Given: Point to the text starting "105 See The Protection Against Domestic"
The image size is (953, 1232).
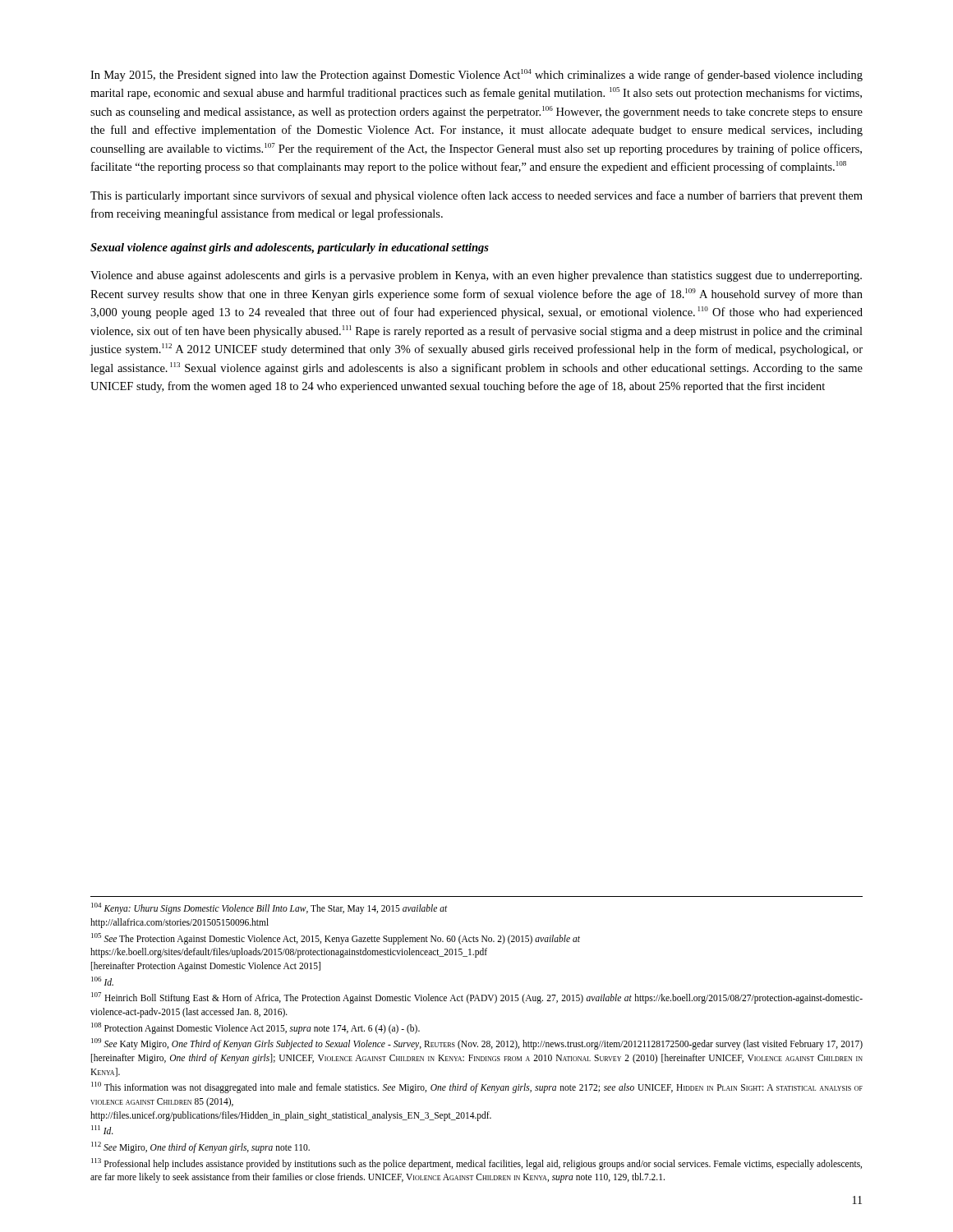Looking at the screenshot, I should (335, 951).
